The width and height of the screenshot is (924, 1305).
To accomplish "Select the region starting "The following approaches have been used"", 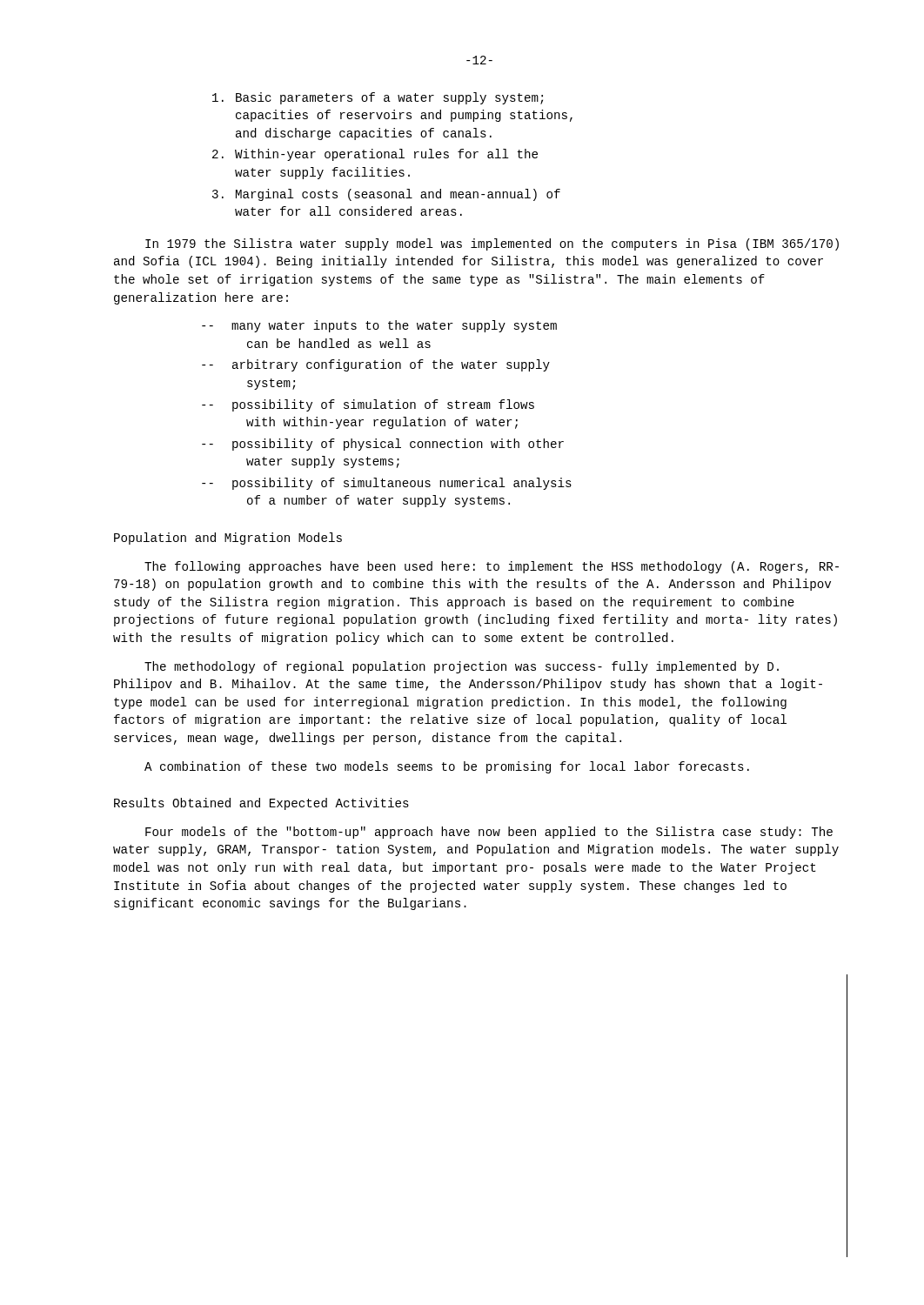I will coord(479,603).
